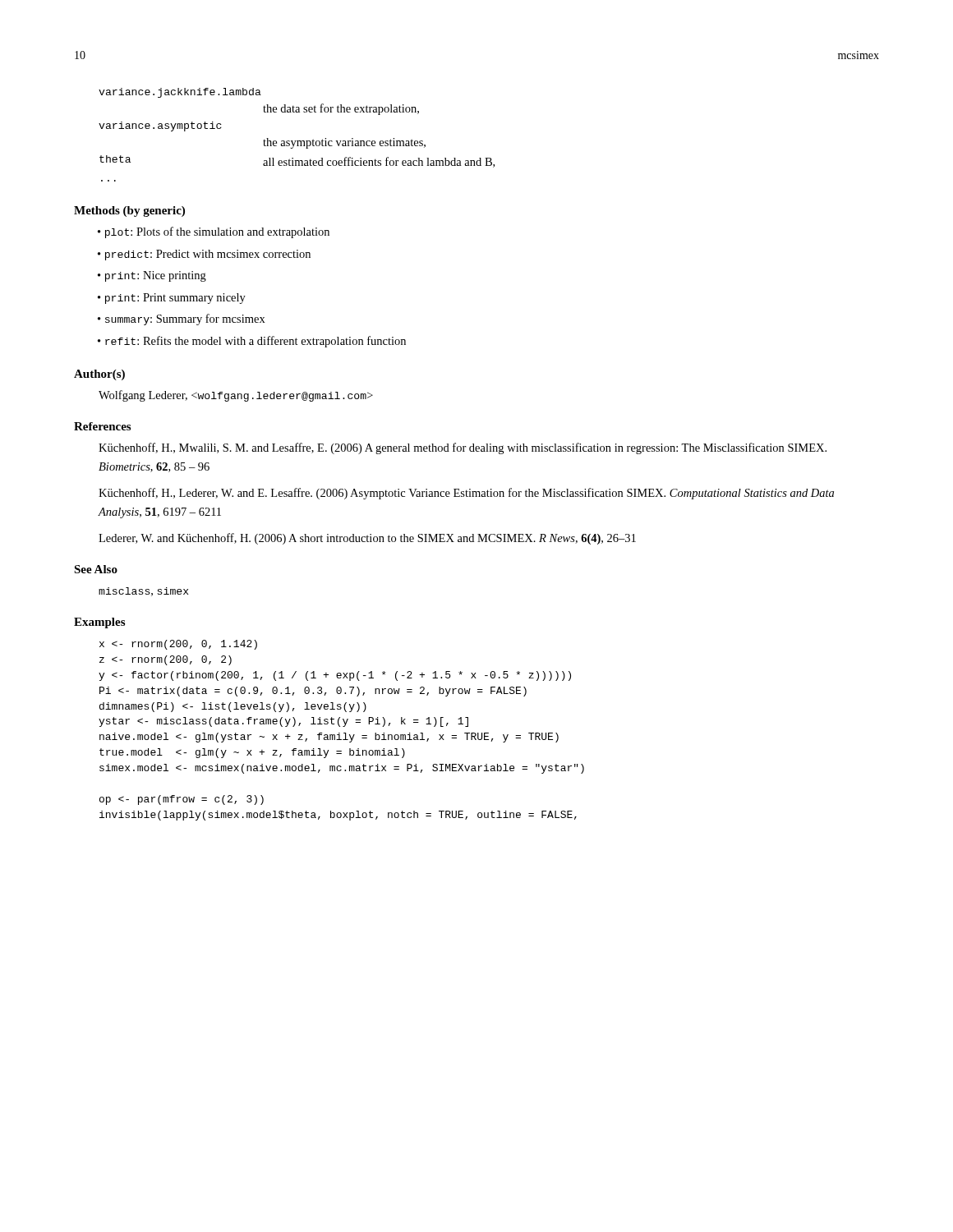Viewport: 953px width, 1232px height.
Task: Click where it says "print: Nice printing"
Action: [155, 276]
